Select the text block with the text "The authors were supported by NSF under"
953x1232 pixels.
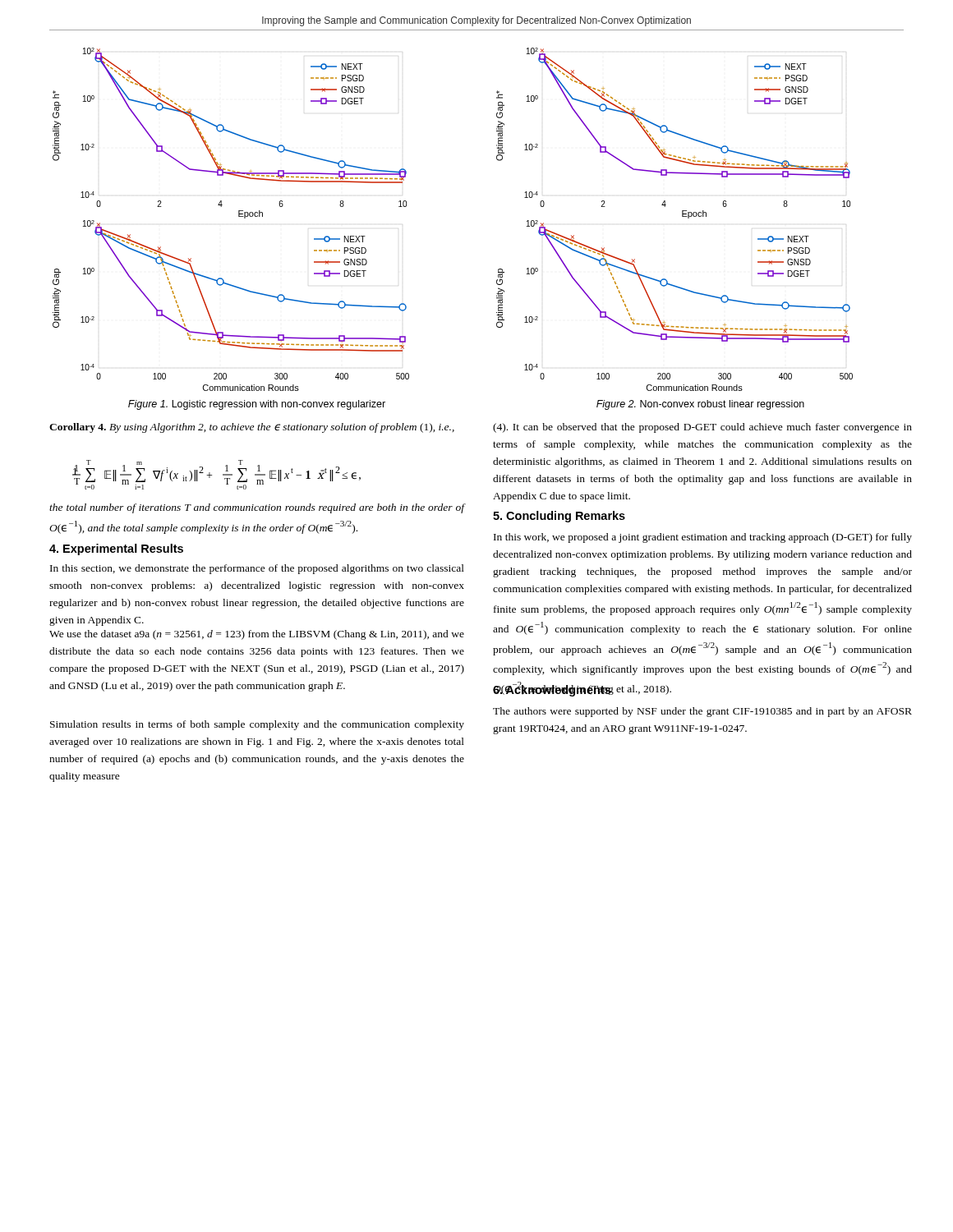tap(702, 719)
